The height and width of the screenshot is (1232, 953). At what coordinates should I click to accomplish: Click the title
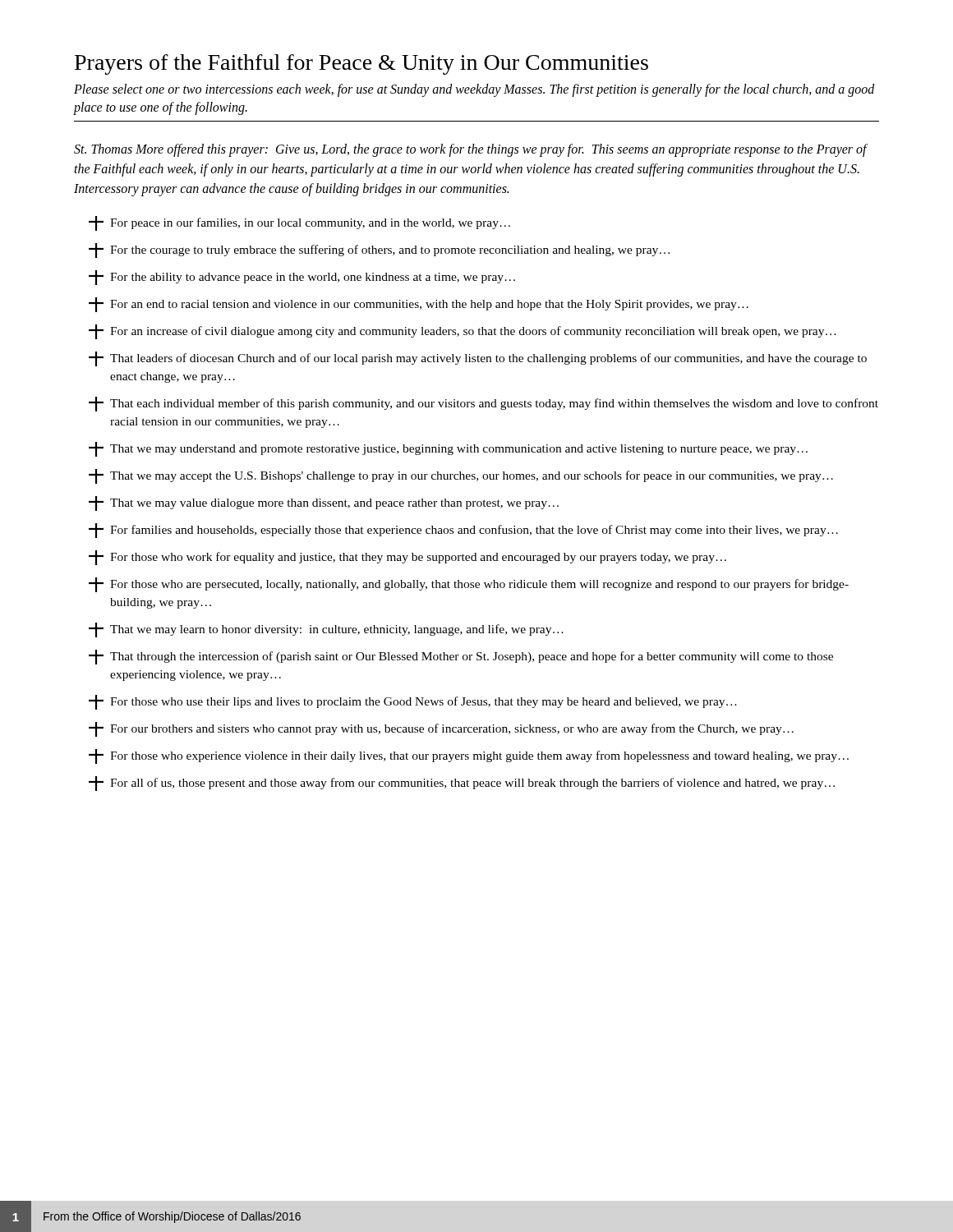476,83
